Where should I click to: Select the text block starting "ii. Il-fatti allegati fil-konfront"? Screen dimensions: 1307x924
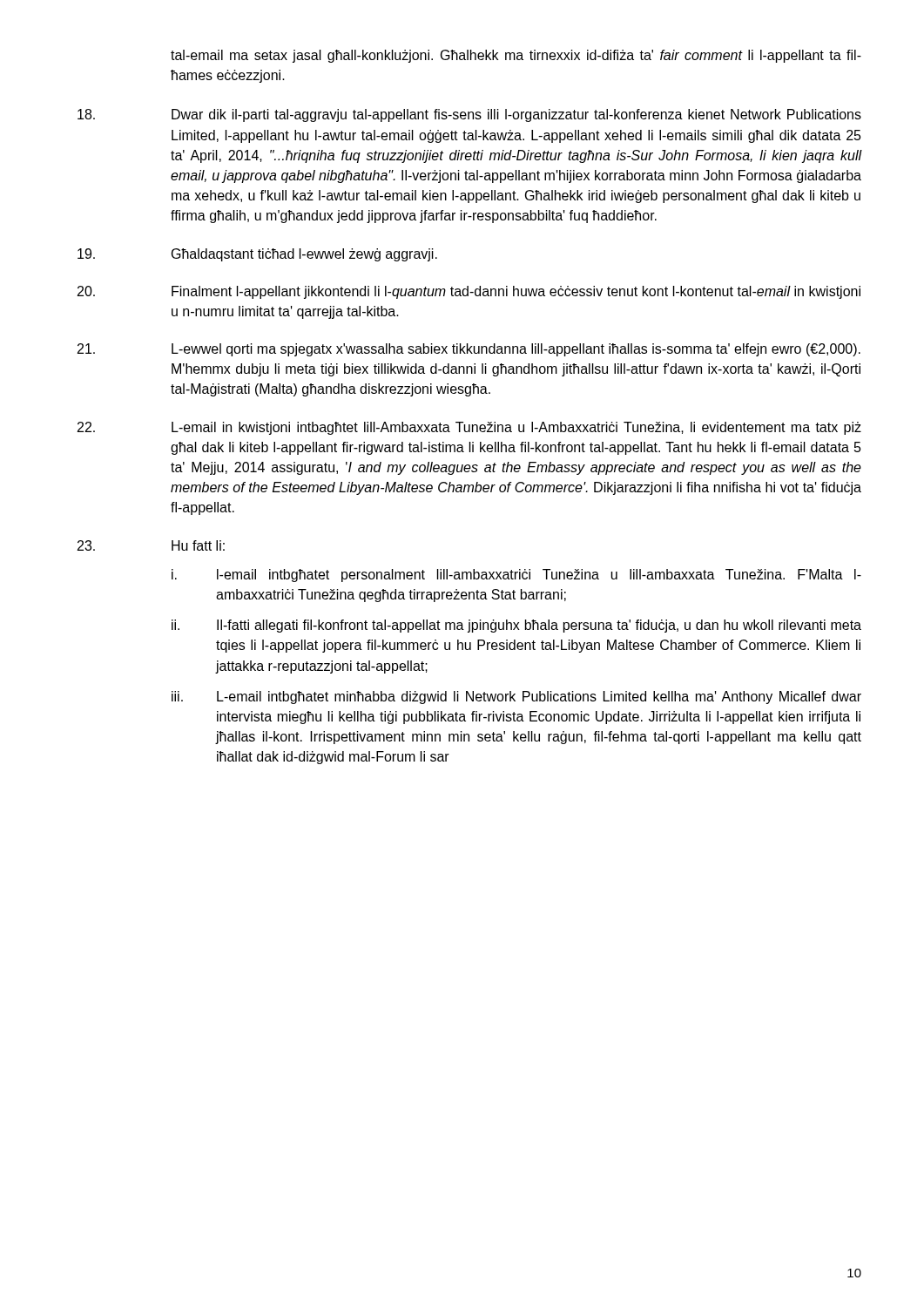click(x=516, y=646)
